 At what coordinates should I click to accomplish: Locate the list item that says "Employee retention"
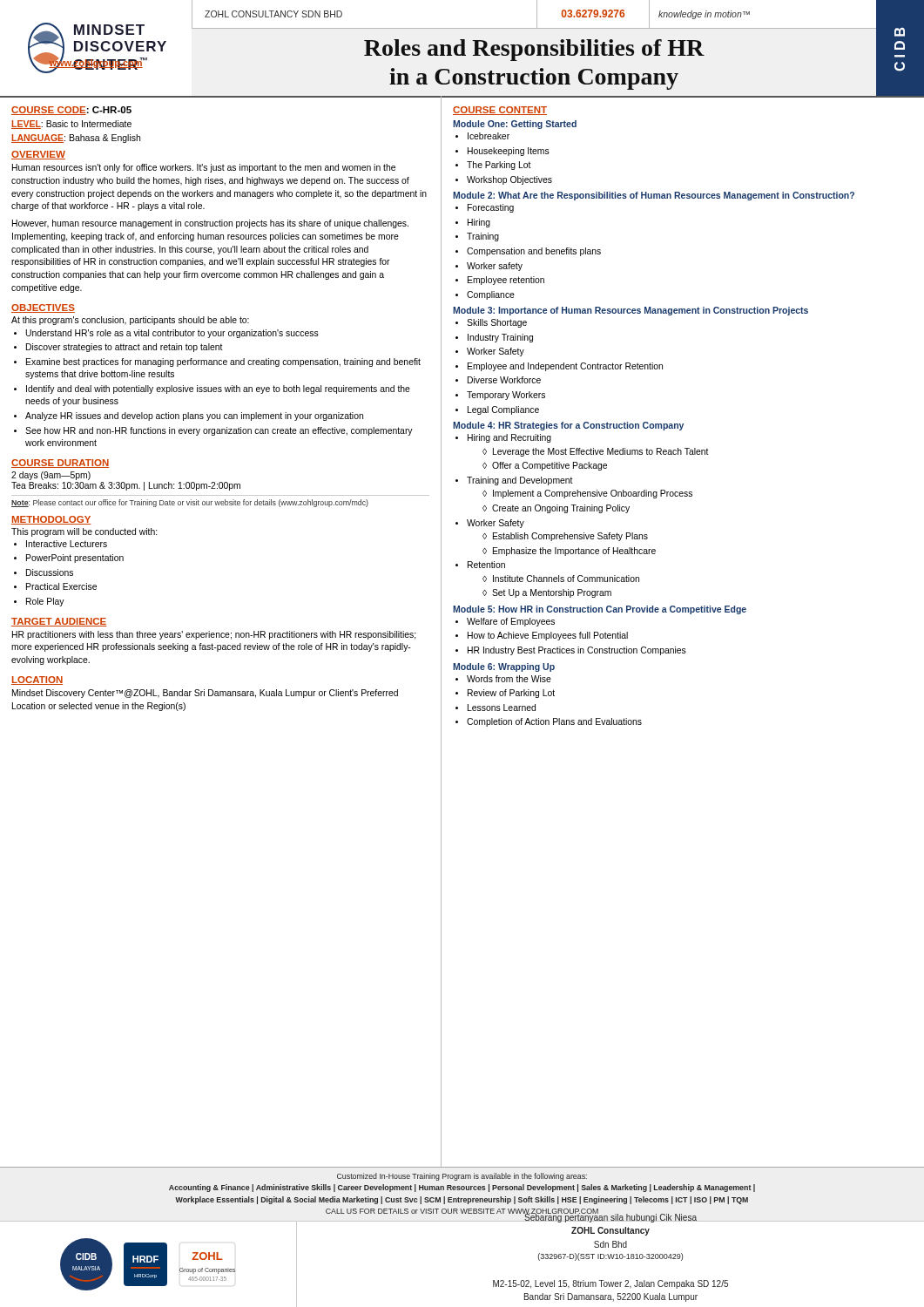(506, 280)
